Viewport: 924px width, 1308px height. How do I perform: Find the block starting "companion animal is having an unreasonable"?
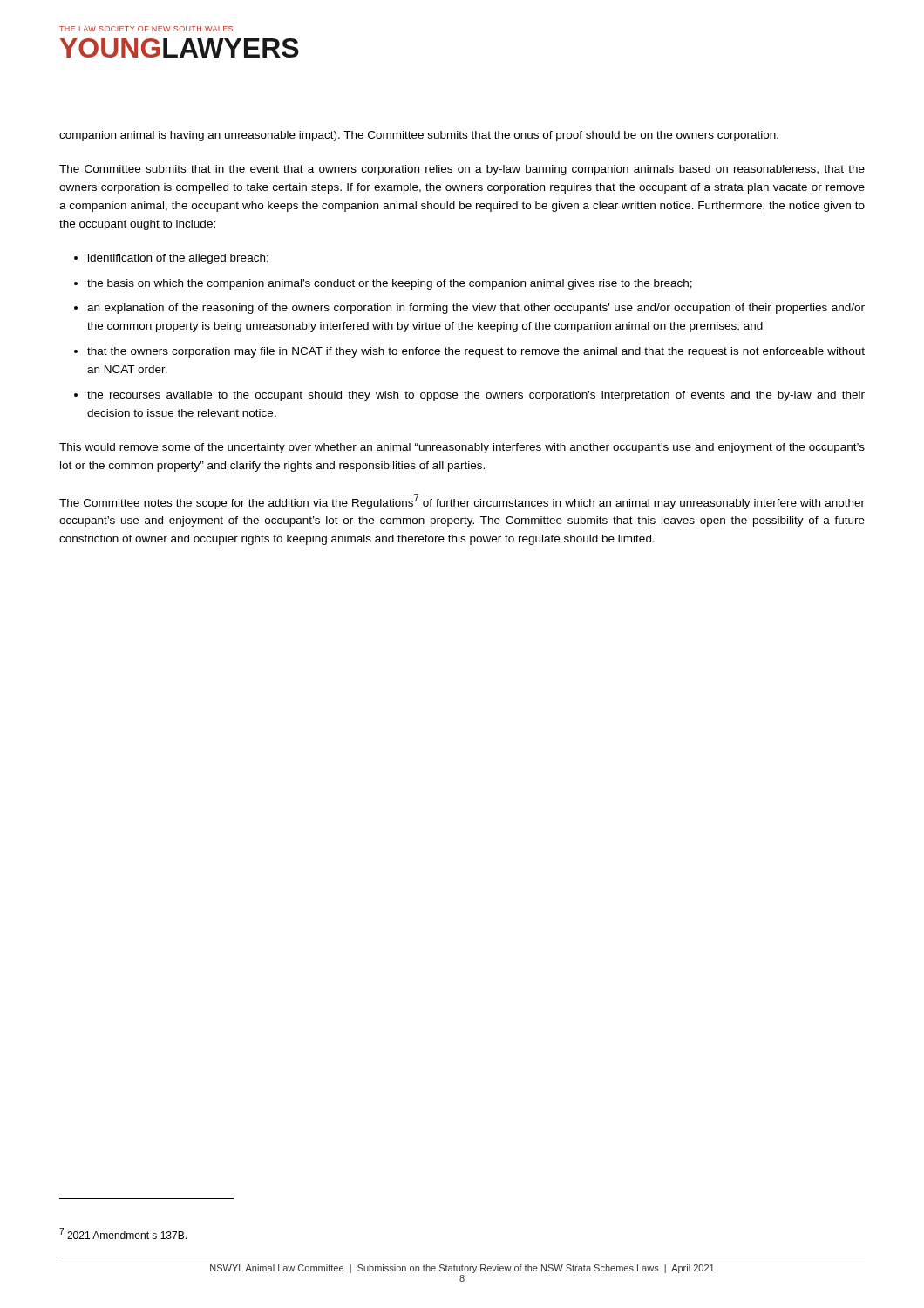click(x=419, y=135)
